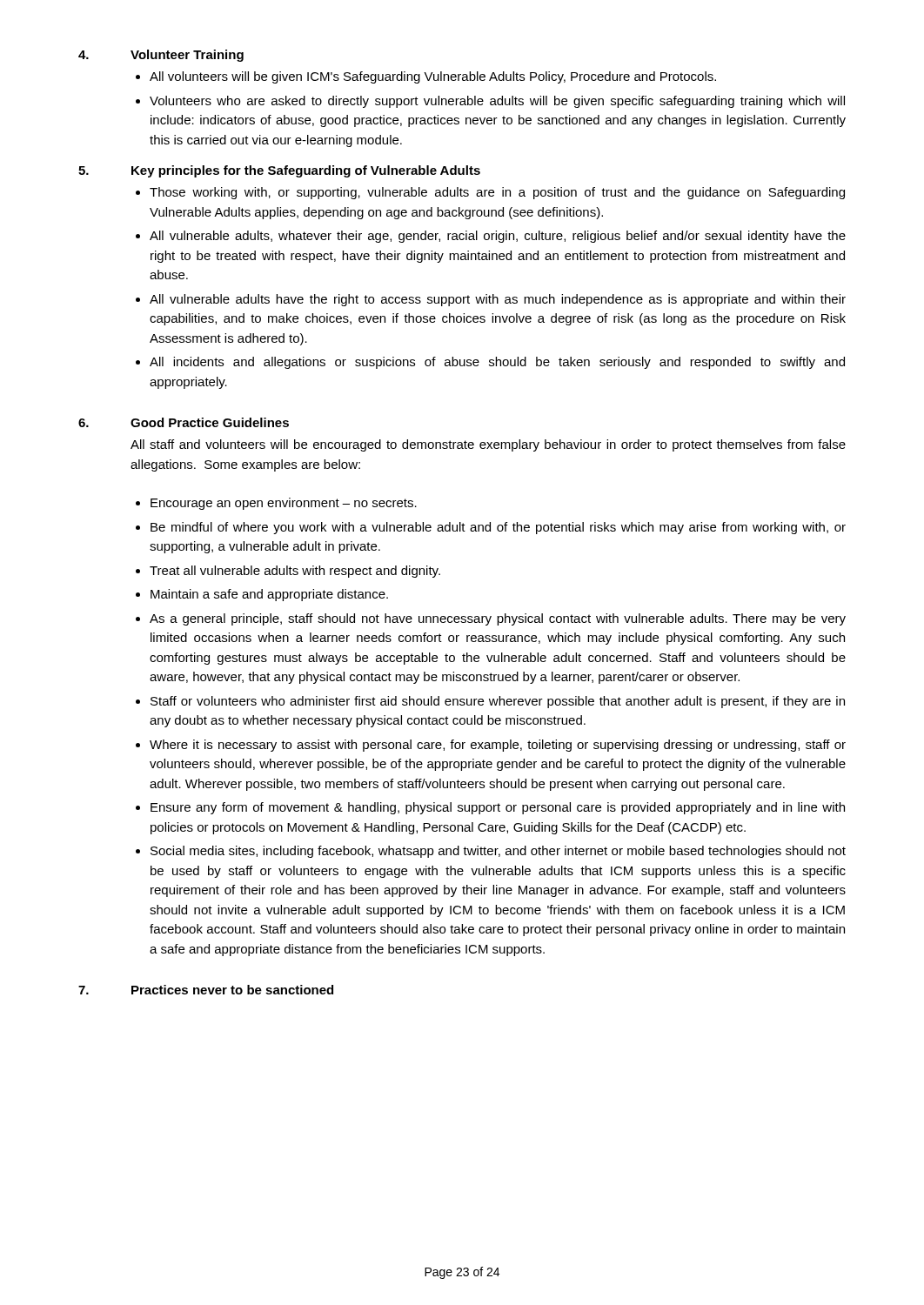
Task: Locate the block of text that opens with "All incidents and allegations or suspicions of"
Action: pyautogui.click(x=498, y=371)
